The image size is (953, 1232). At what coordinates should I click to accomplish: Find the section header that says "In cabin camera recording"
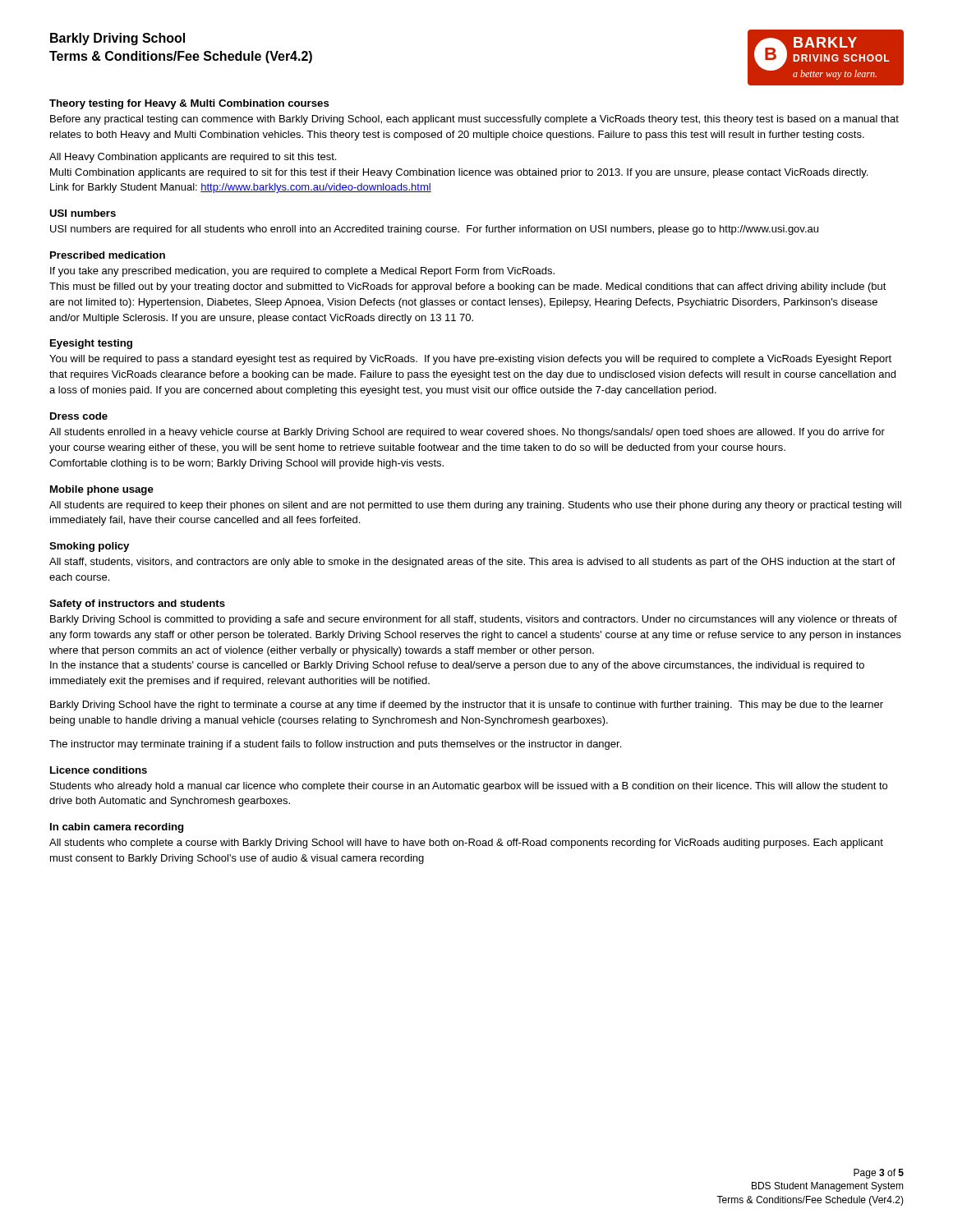(117, 827)
